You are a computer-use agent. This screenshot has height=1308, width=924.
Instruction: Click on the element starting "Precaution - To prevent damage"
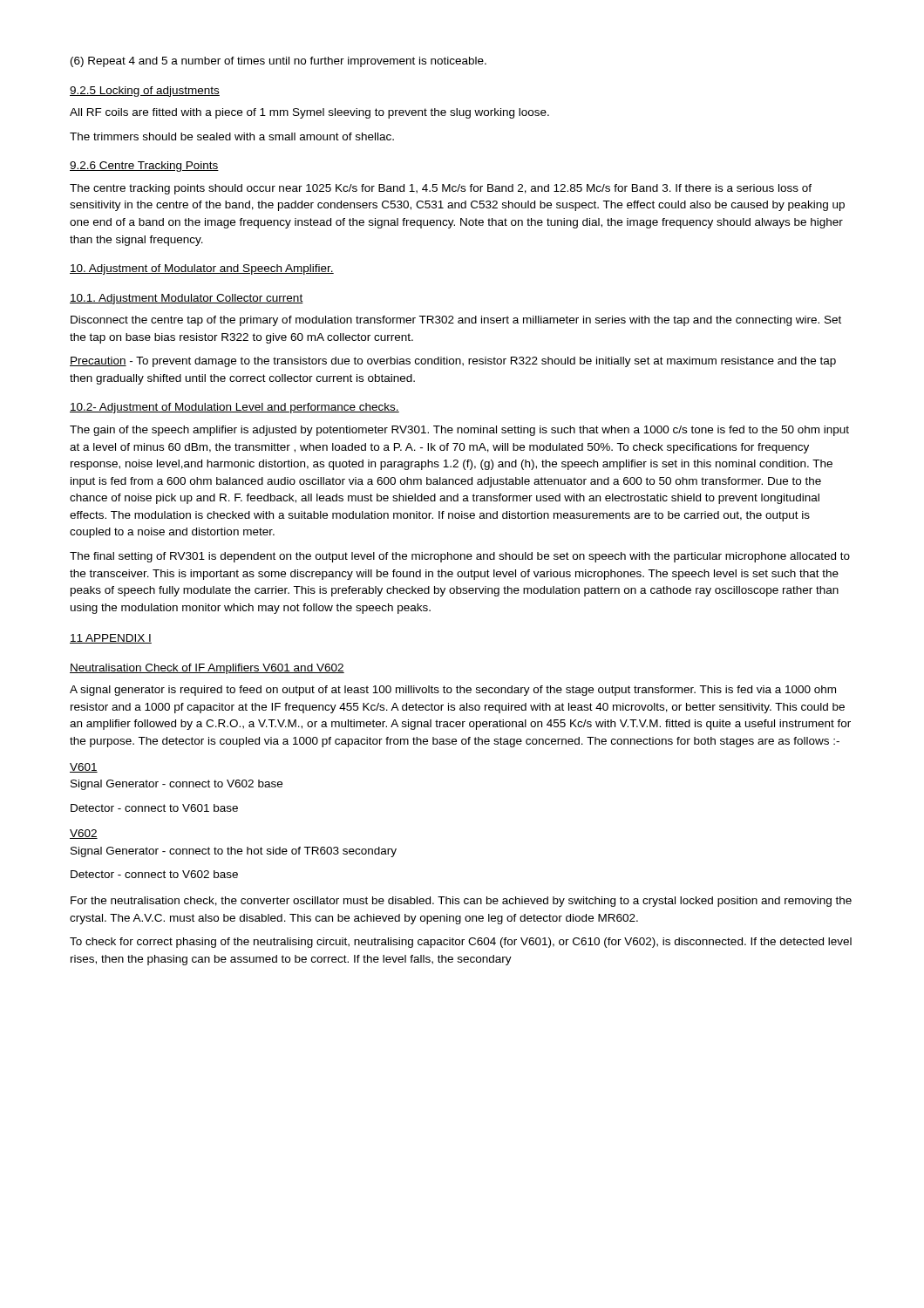(x=453, y=369)
